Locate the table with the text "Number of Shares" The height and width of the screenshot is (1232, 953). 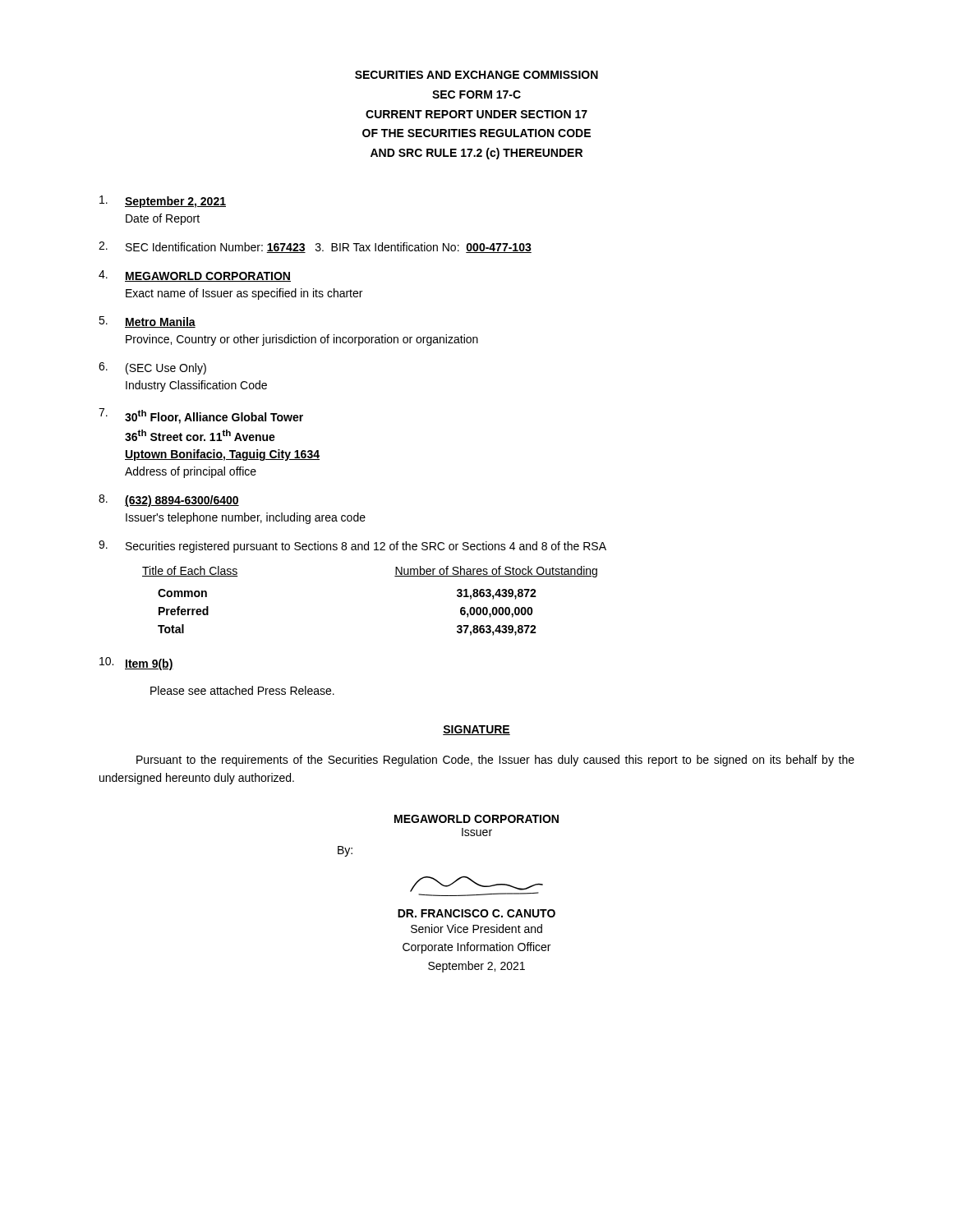pyautogui.click(x=498, y=601)
